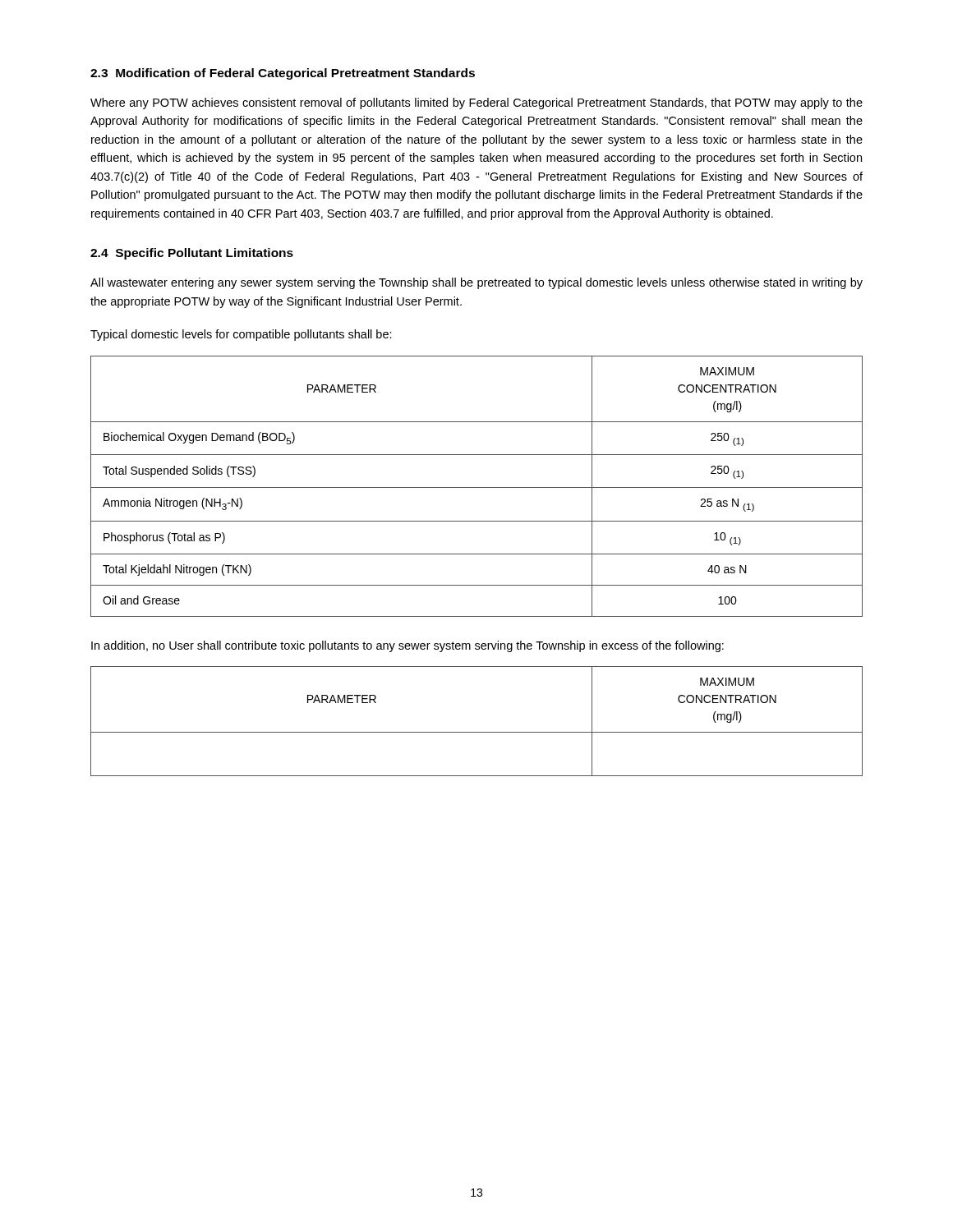Click on the passage starting "Typical domestic levels for compatible pollutants"
Viewport: 953px width, 1232px height.
[241, 334]
